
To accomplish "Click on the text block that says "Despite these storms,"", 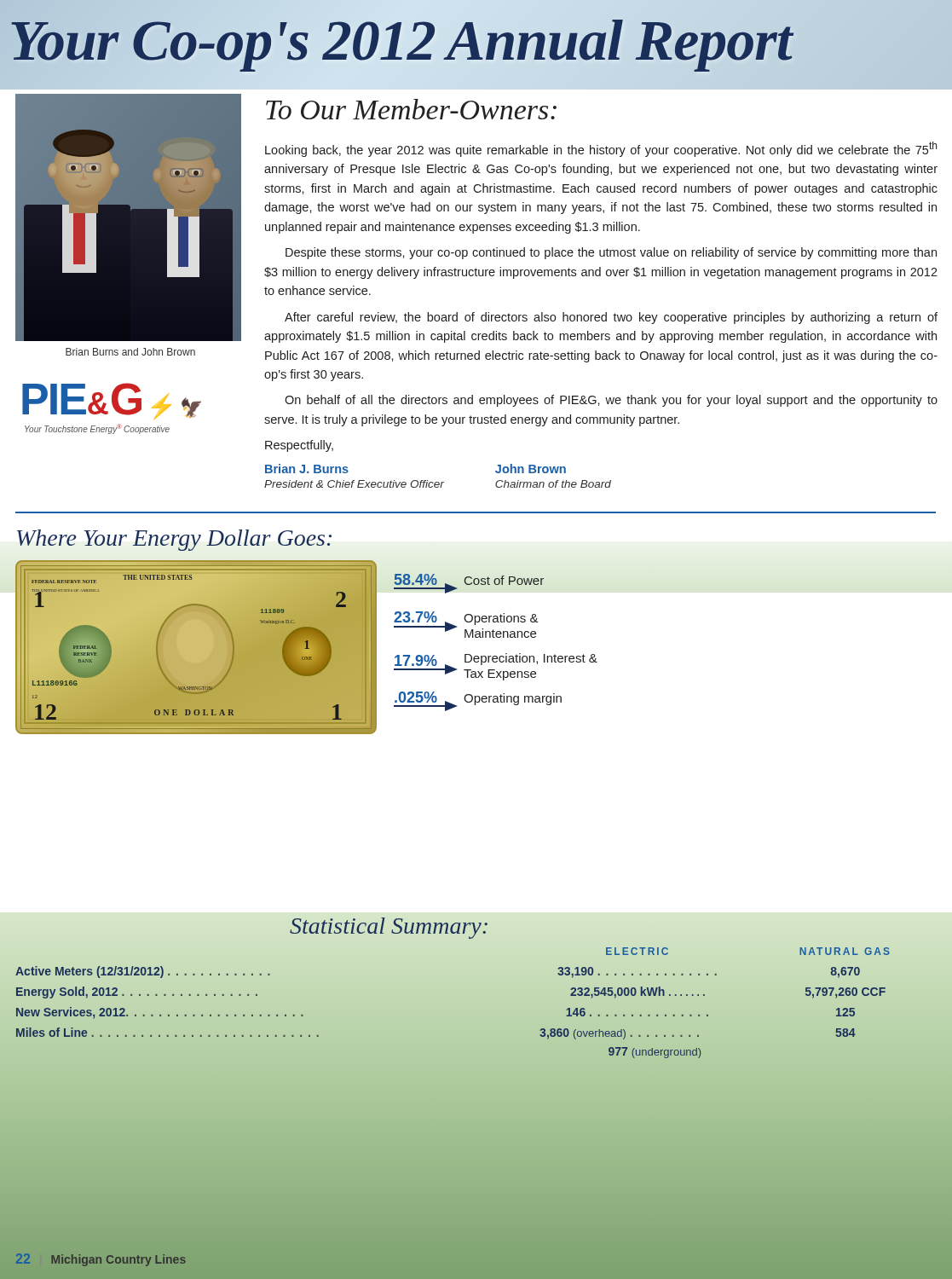I will point(601,272).
